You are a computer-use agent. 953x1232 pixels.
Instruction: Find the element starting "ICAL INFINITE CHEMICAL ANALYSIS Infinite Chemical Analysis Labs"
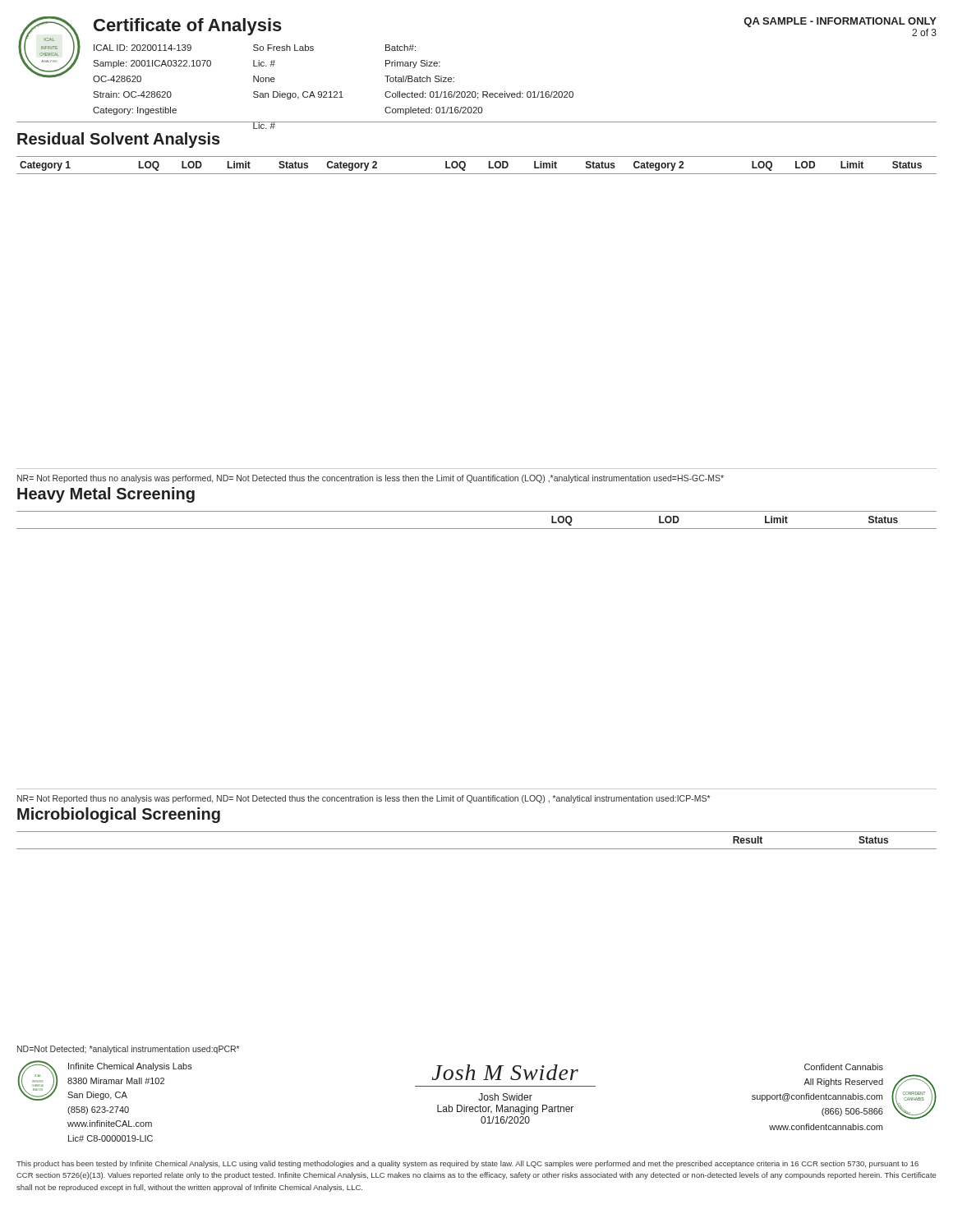point(104,1103)
